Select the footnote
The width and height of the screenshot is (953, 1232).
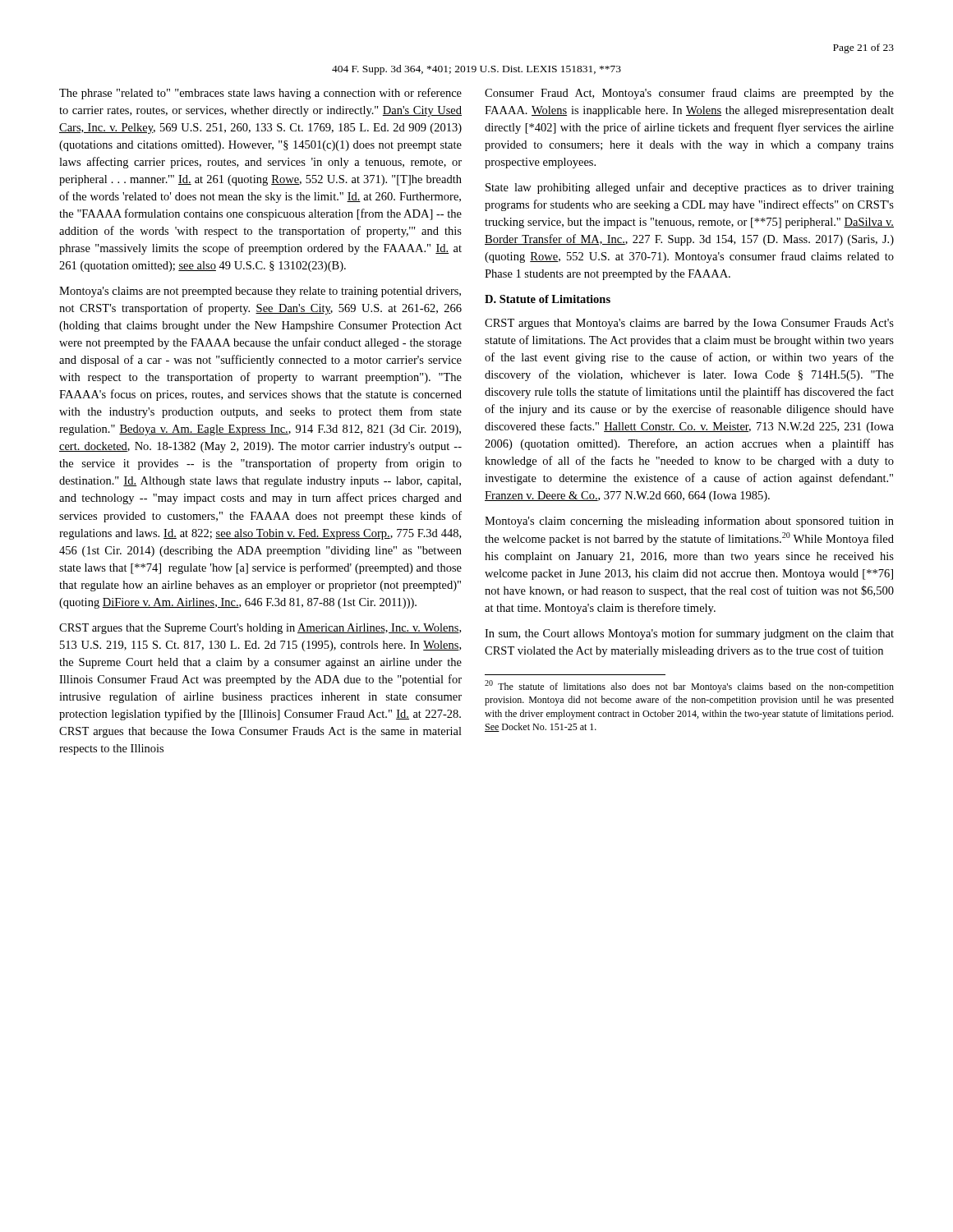tap(689, 707)
